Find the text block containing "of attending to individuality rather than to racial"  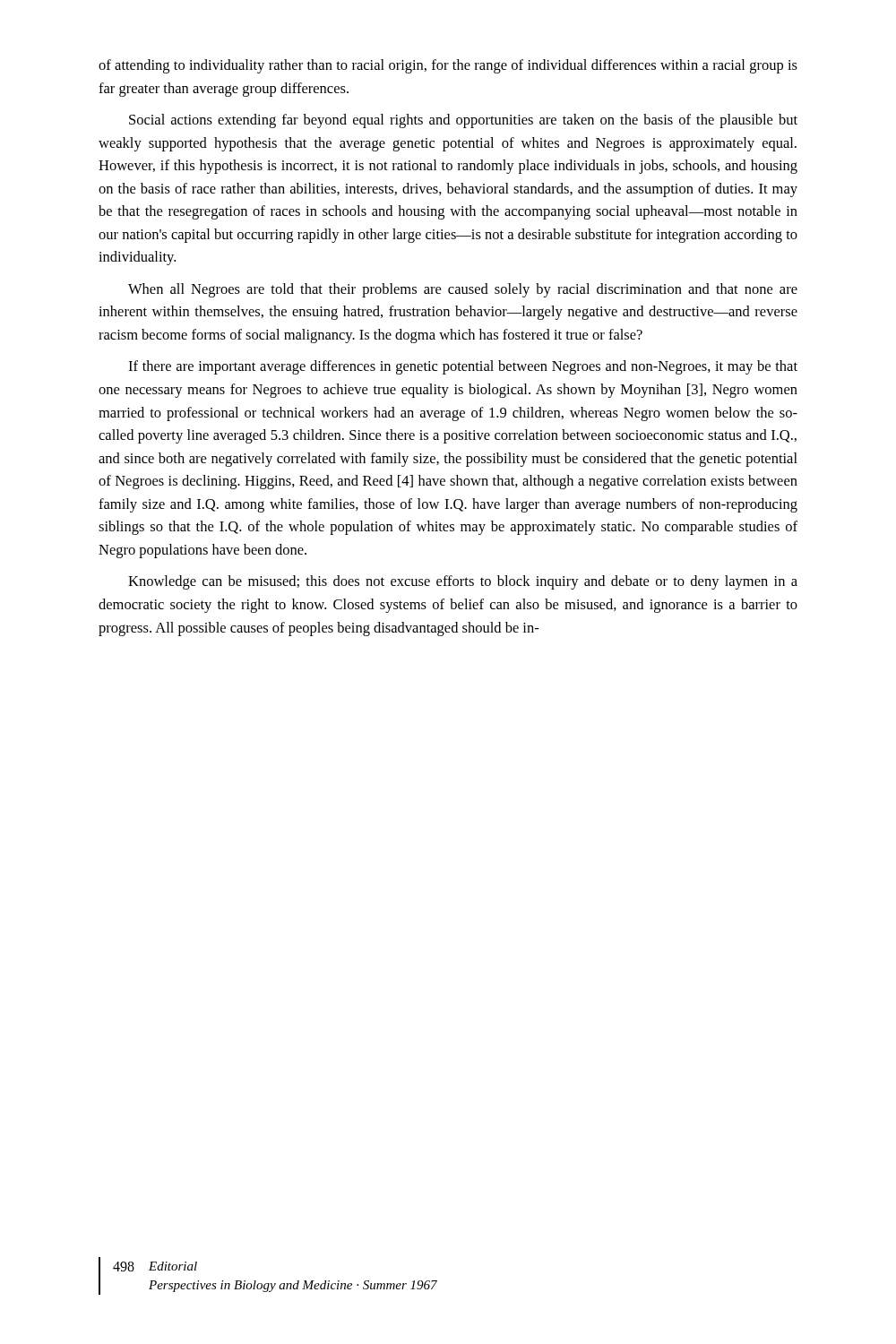click(x=448, y=346)
